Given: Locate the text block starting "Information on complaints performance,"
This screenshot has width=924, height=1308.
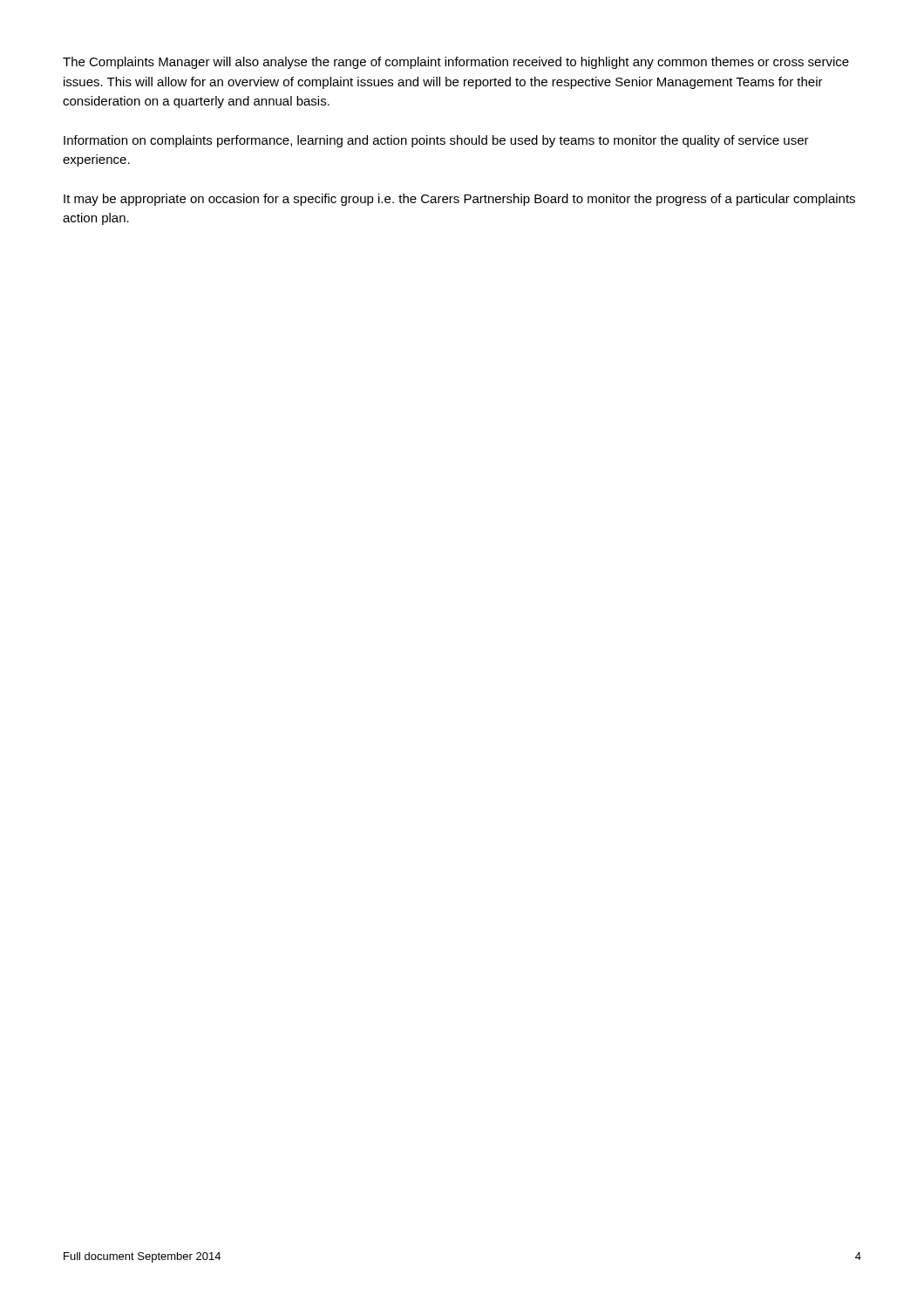Looking at the screenshot, I should point(436,149).
